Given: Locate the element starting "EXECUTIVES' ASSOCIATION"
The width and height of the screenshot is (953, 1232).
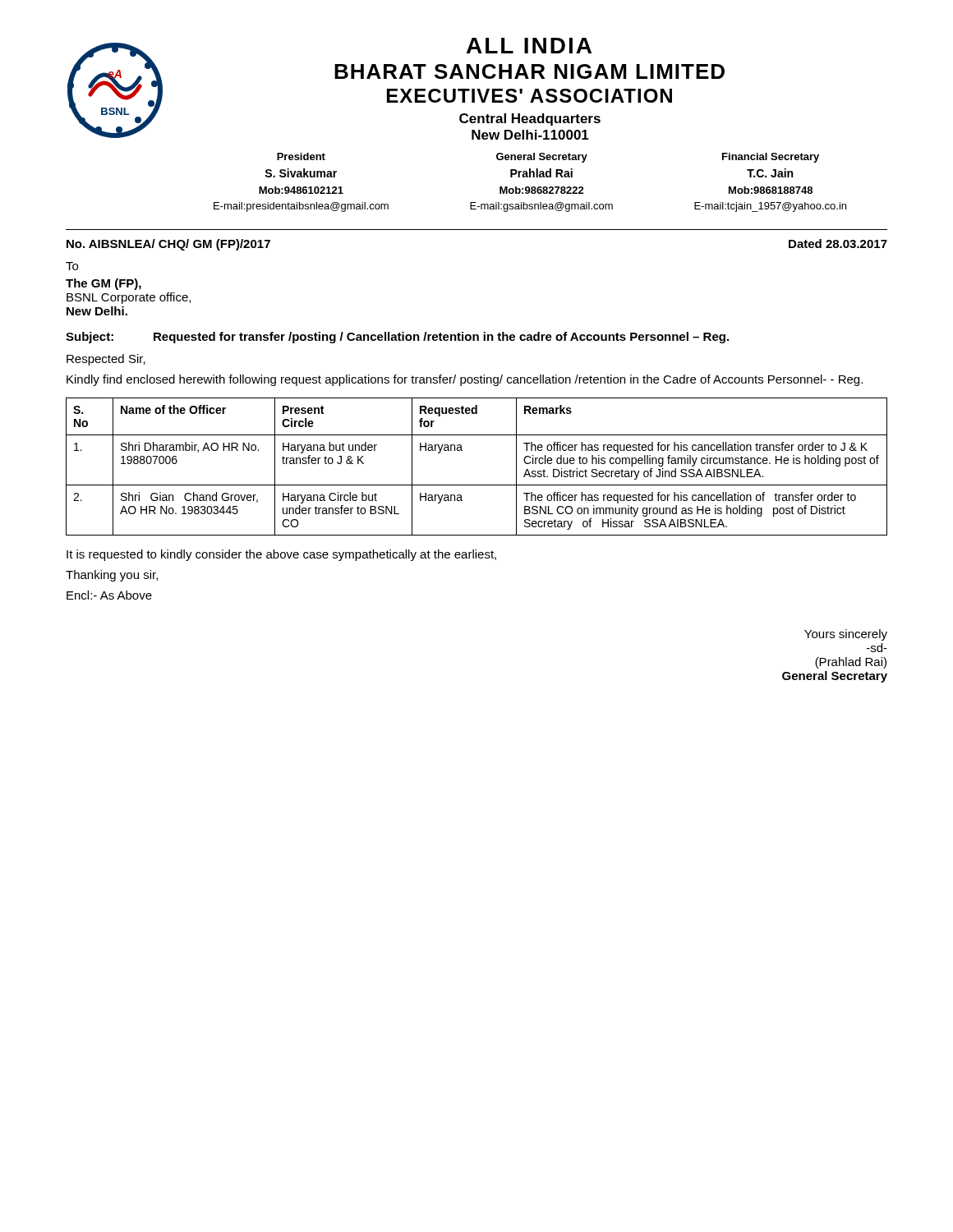Looking at the screenshot, I should [530, 96].
